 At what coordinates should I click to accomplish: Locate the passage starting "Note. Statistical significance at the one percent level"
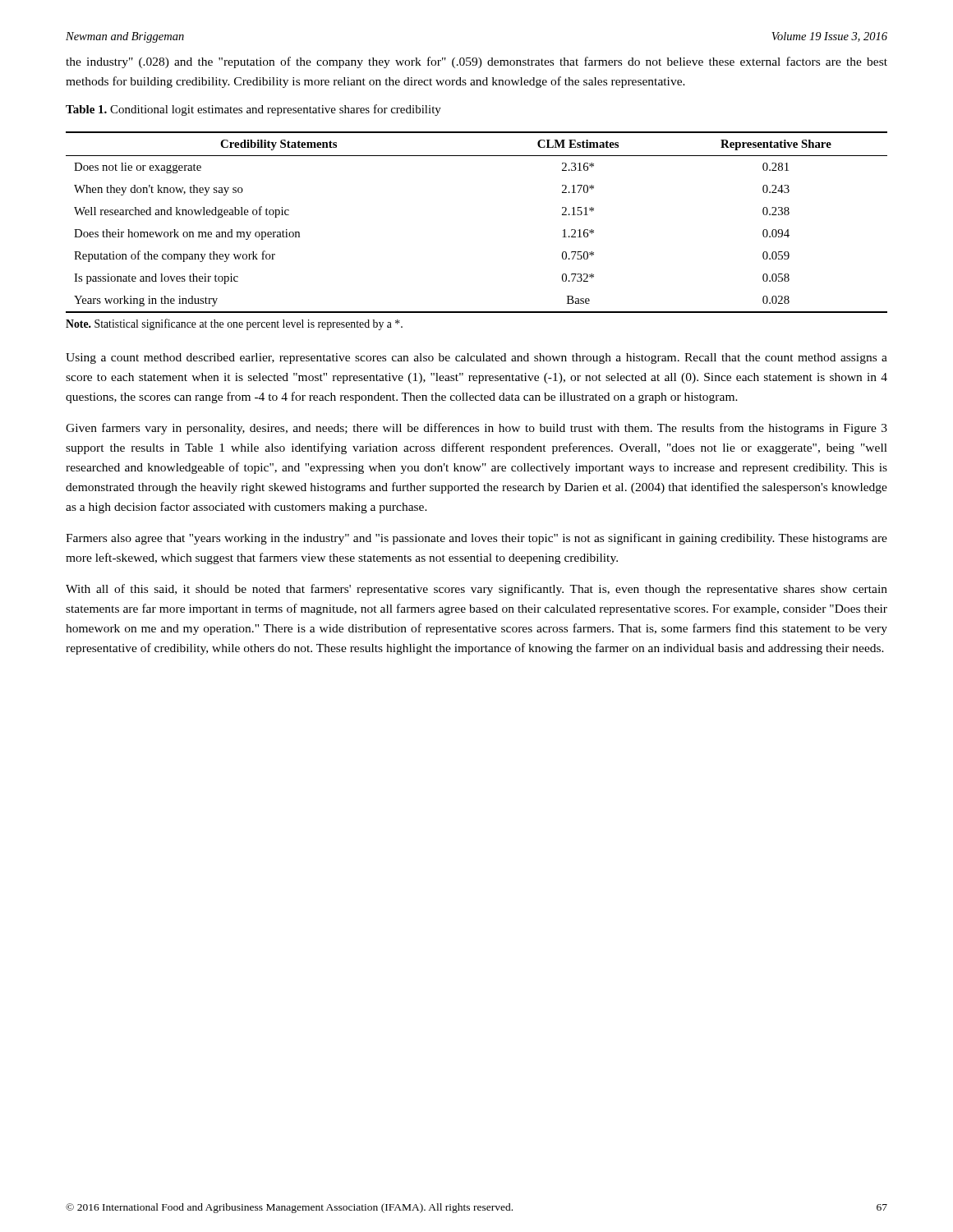pos(234,324)
